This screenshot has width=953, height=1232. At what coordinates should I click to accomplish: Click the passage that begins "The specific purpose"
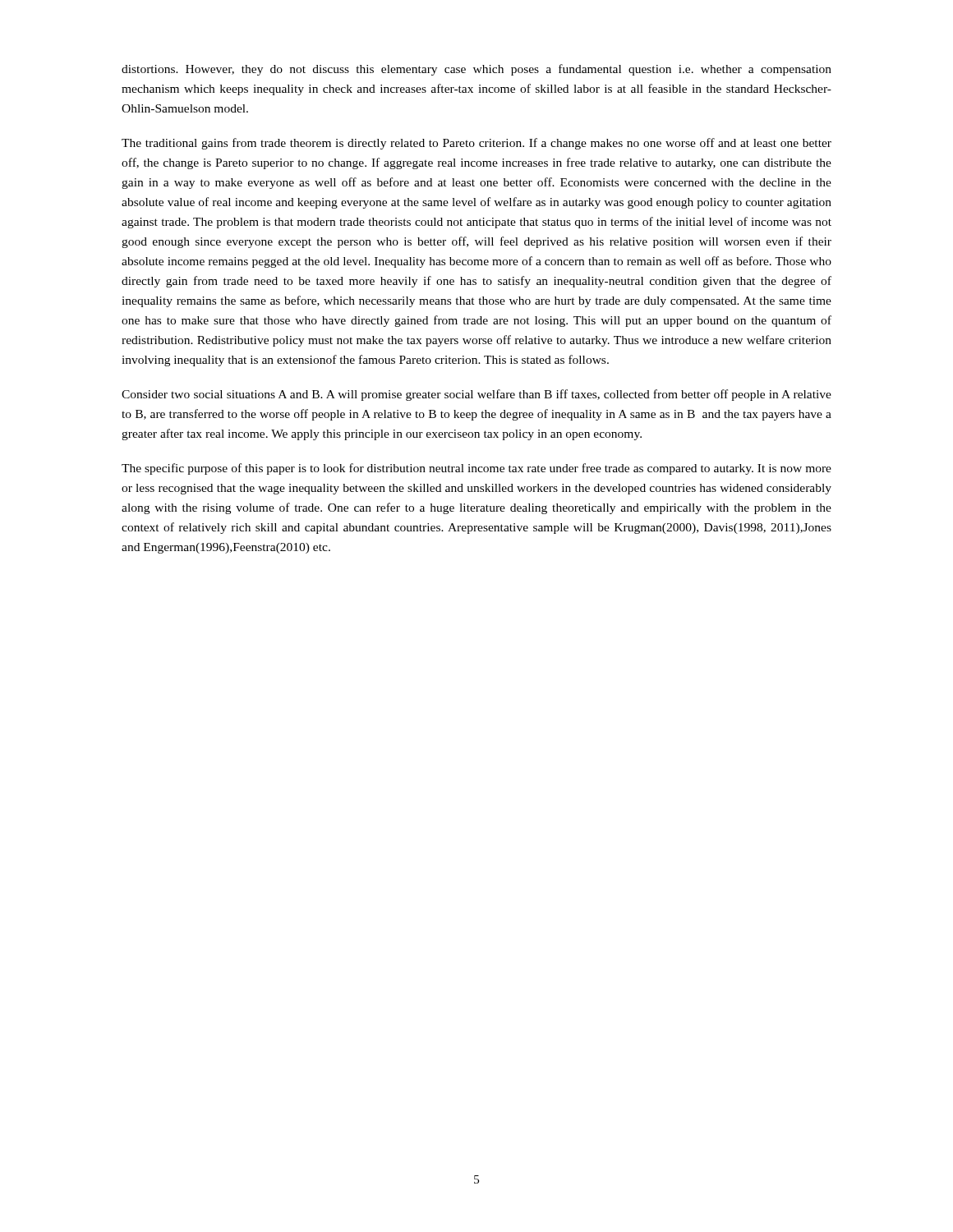pyautogui.click(x=476, y=507)
